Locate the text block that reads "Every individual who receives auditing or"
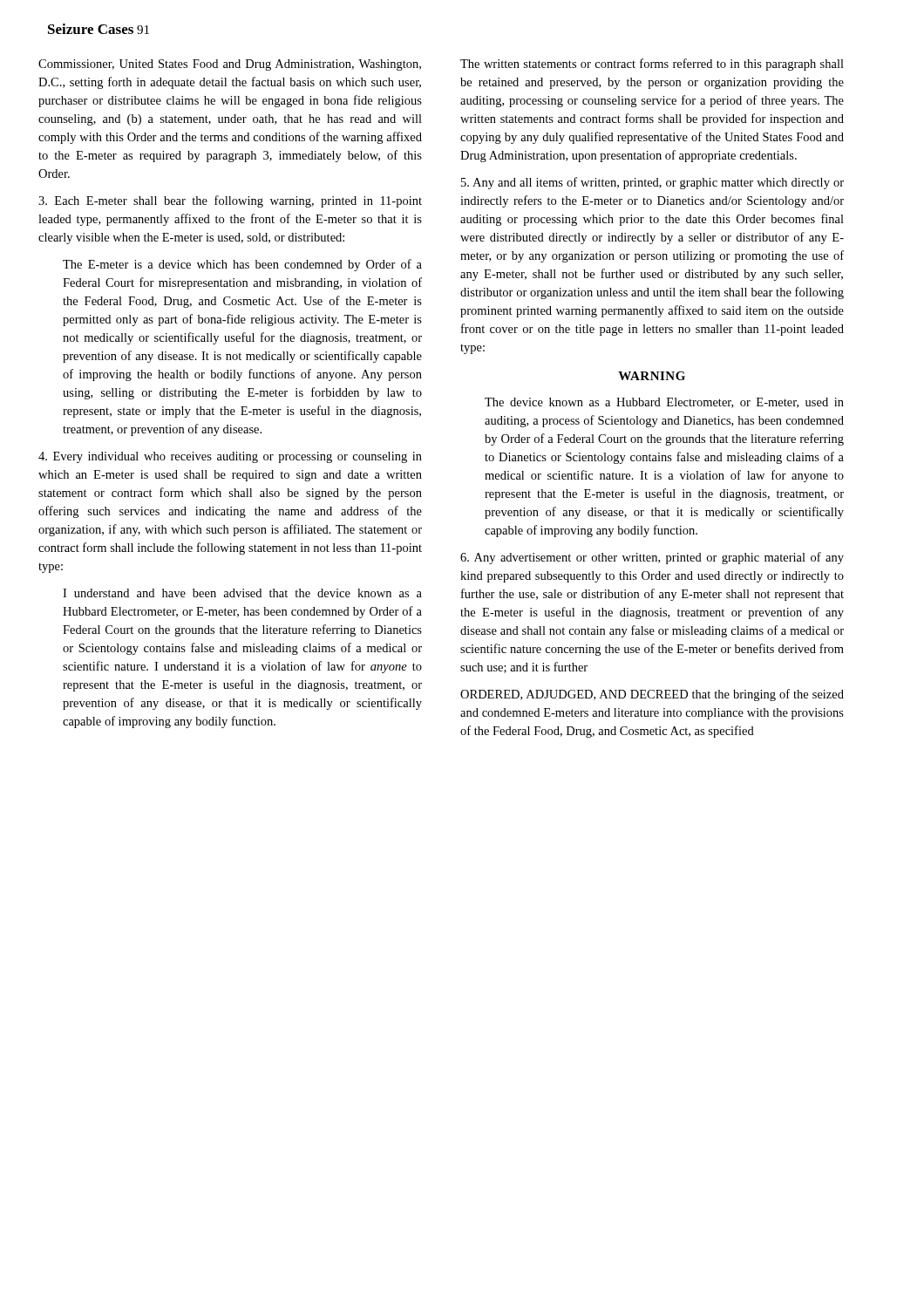Viewport: 924px width, 1308px height. click(230, 511)
